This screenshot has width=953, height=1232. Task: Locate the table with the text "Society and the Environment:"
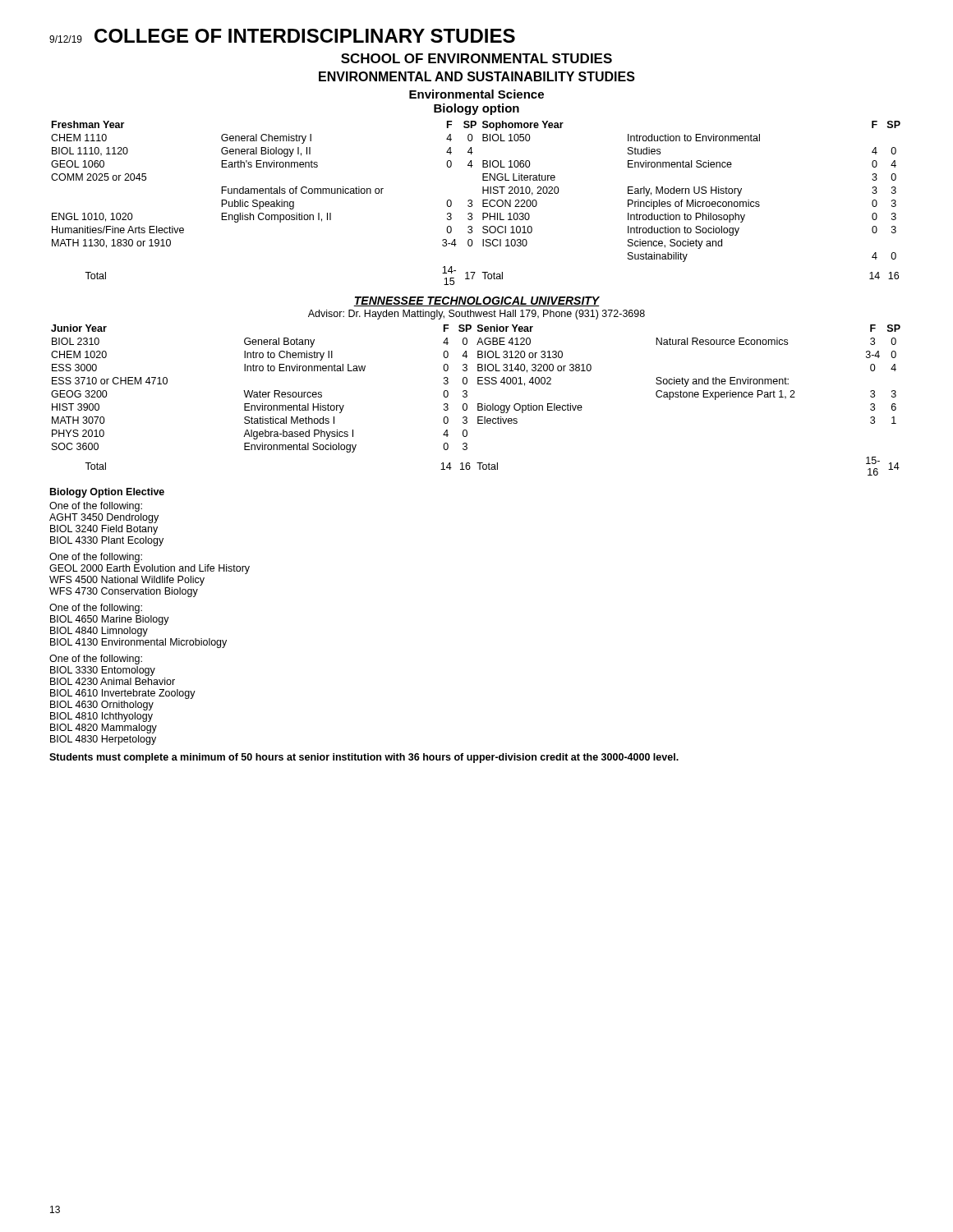476,401
